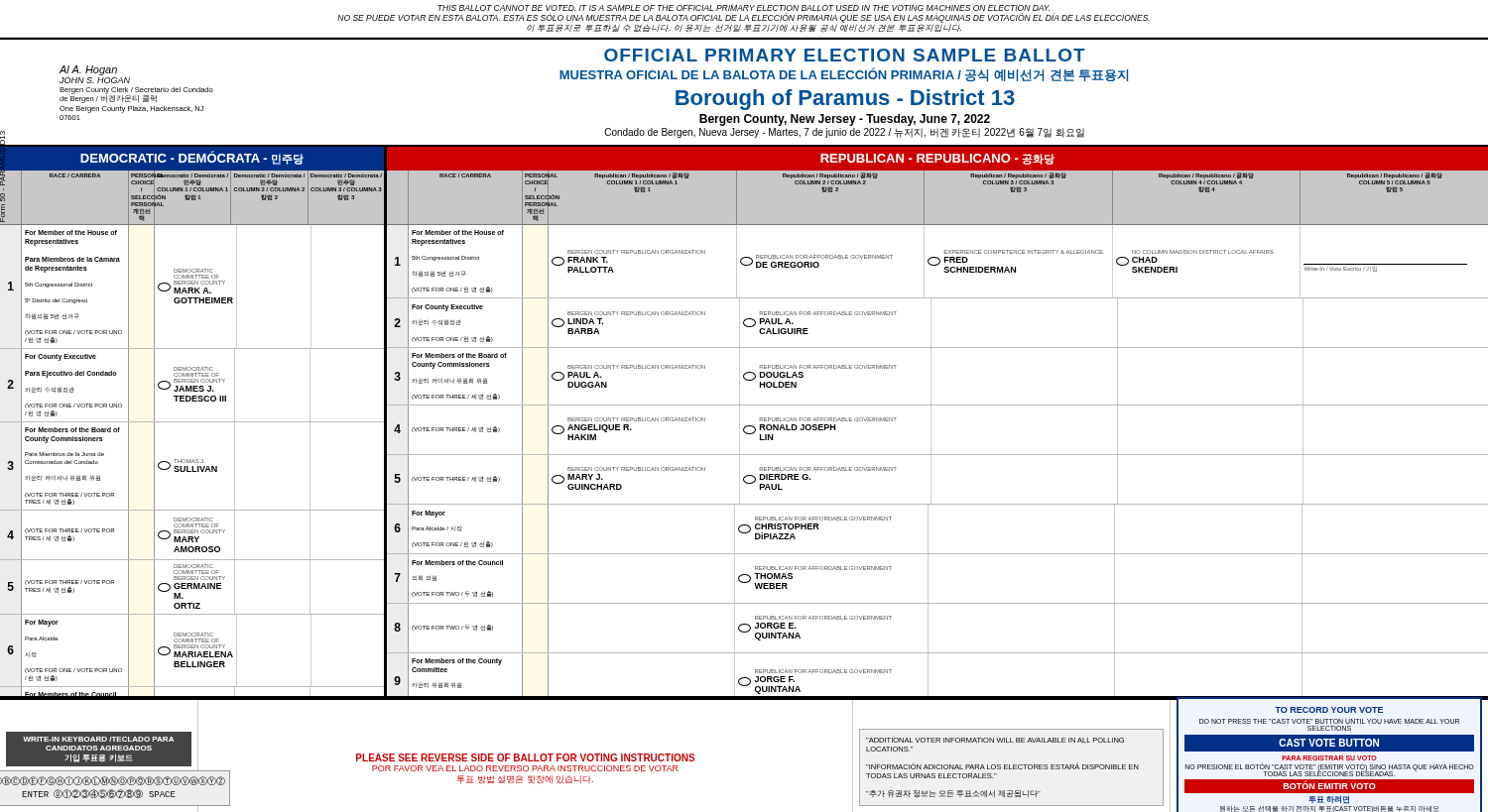
Task: Find the table that mentions "1 For Member of the"
Action: tap(192, 461)
